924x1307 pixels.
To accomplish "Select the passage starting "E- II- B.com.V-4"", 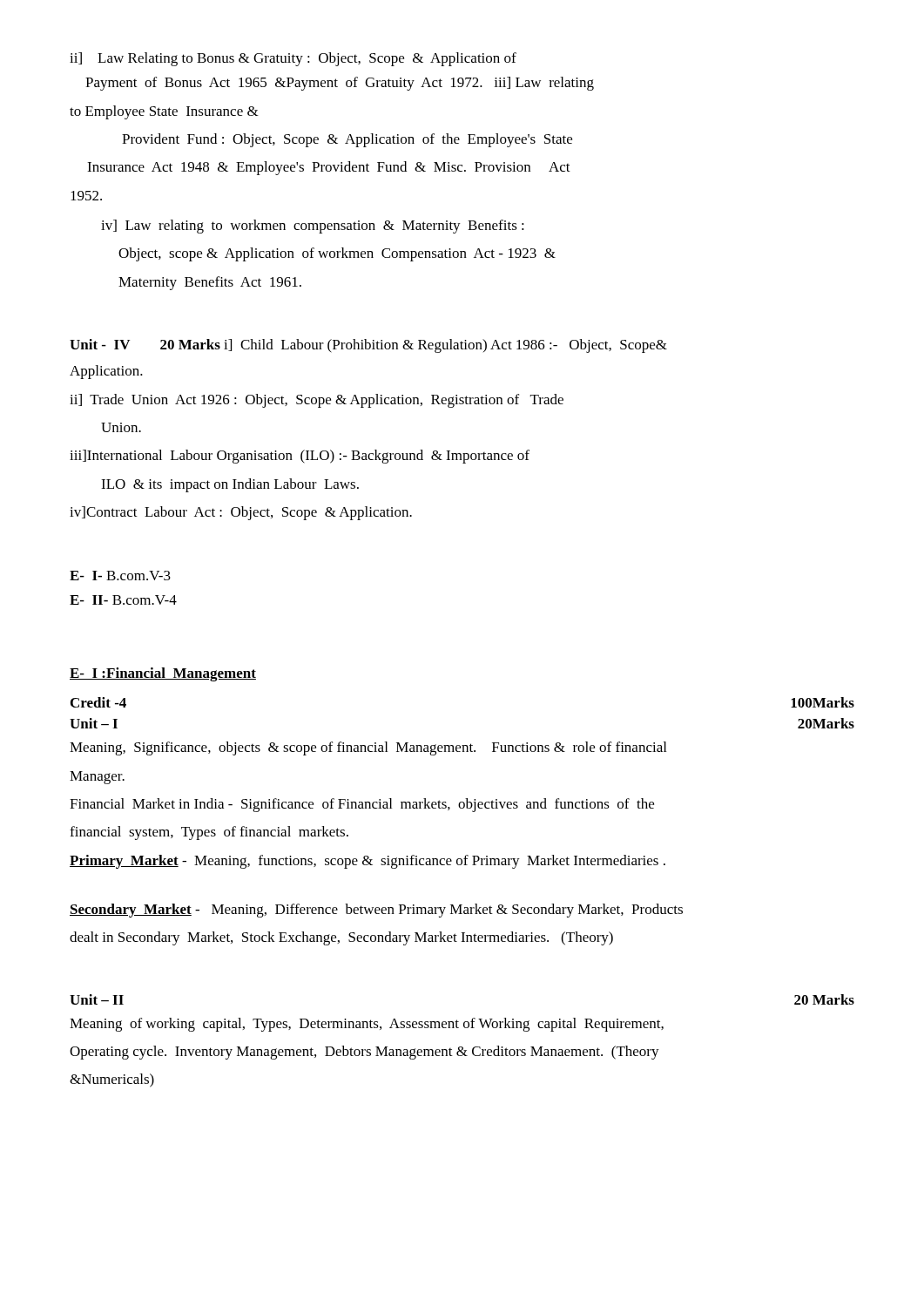I will (x=123, y=600).
